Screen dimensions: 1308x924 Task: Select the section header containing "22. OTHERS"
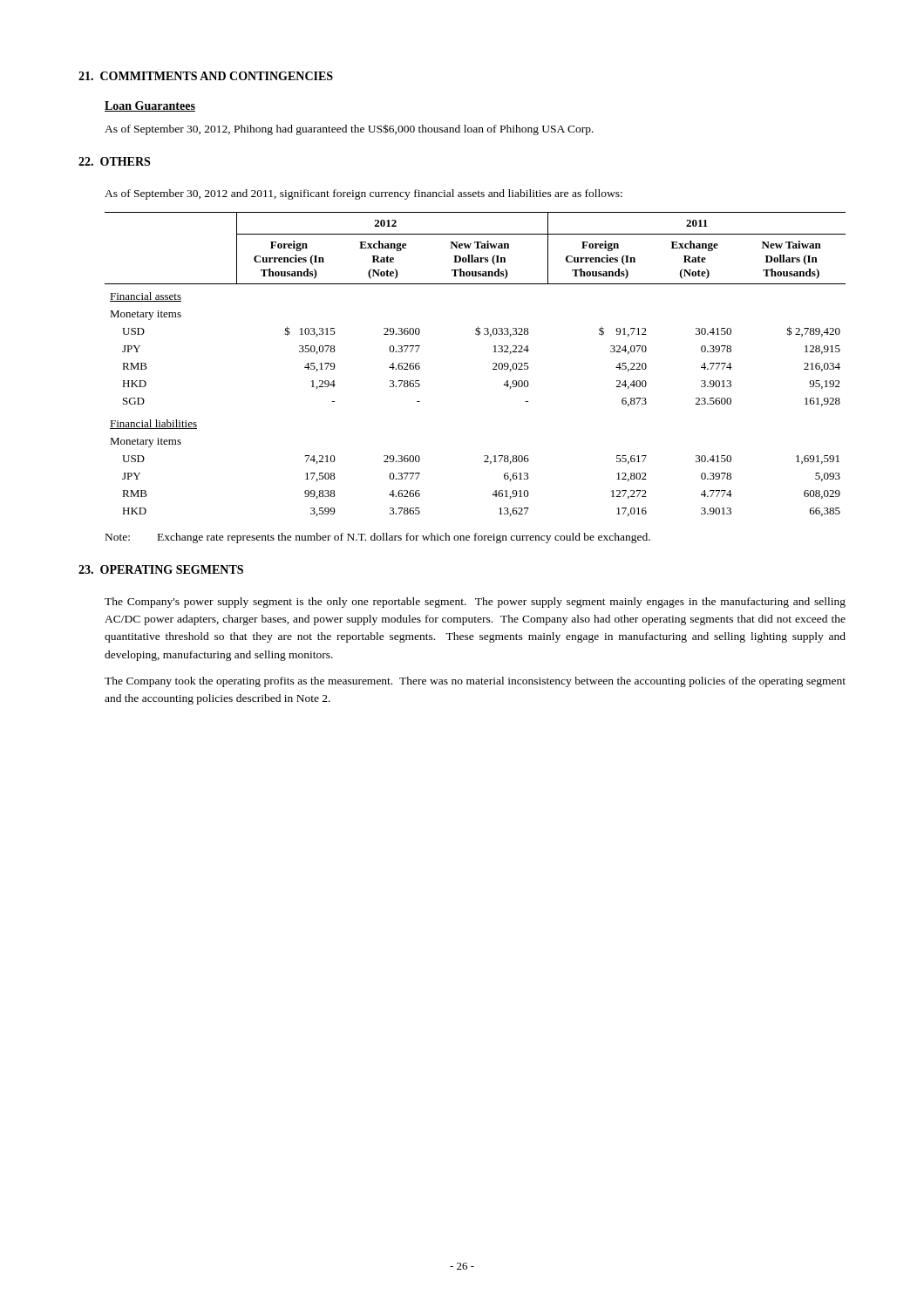115,162
